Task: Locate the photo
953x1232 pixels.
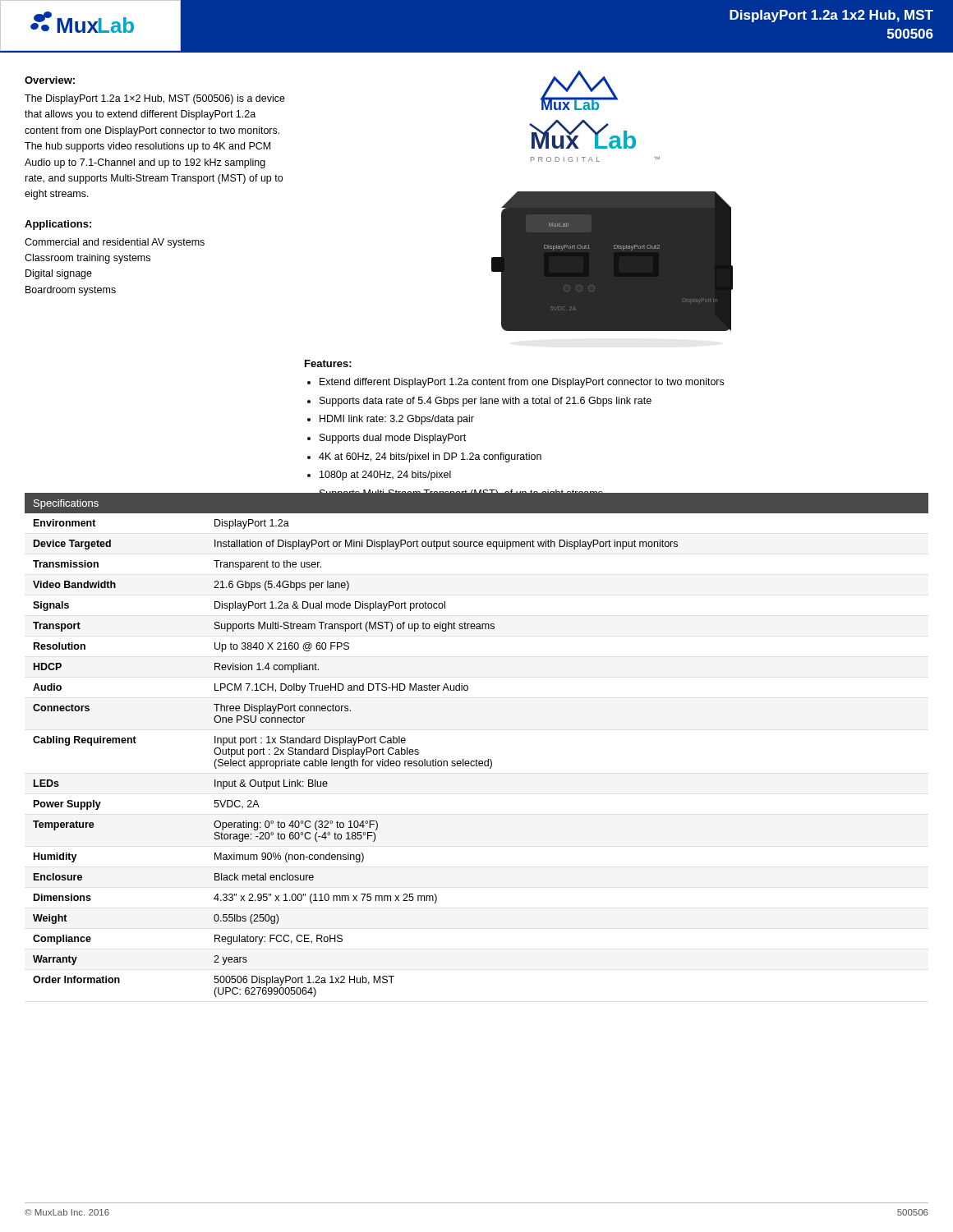Action: pyautogui.click(x=616, y=265)
